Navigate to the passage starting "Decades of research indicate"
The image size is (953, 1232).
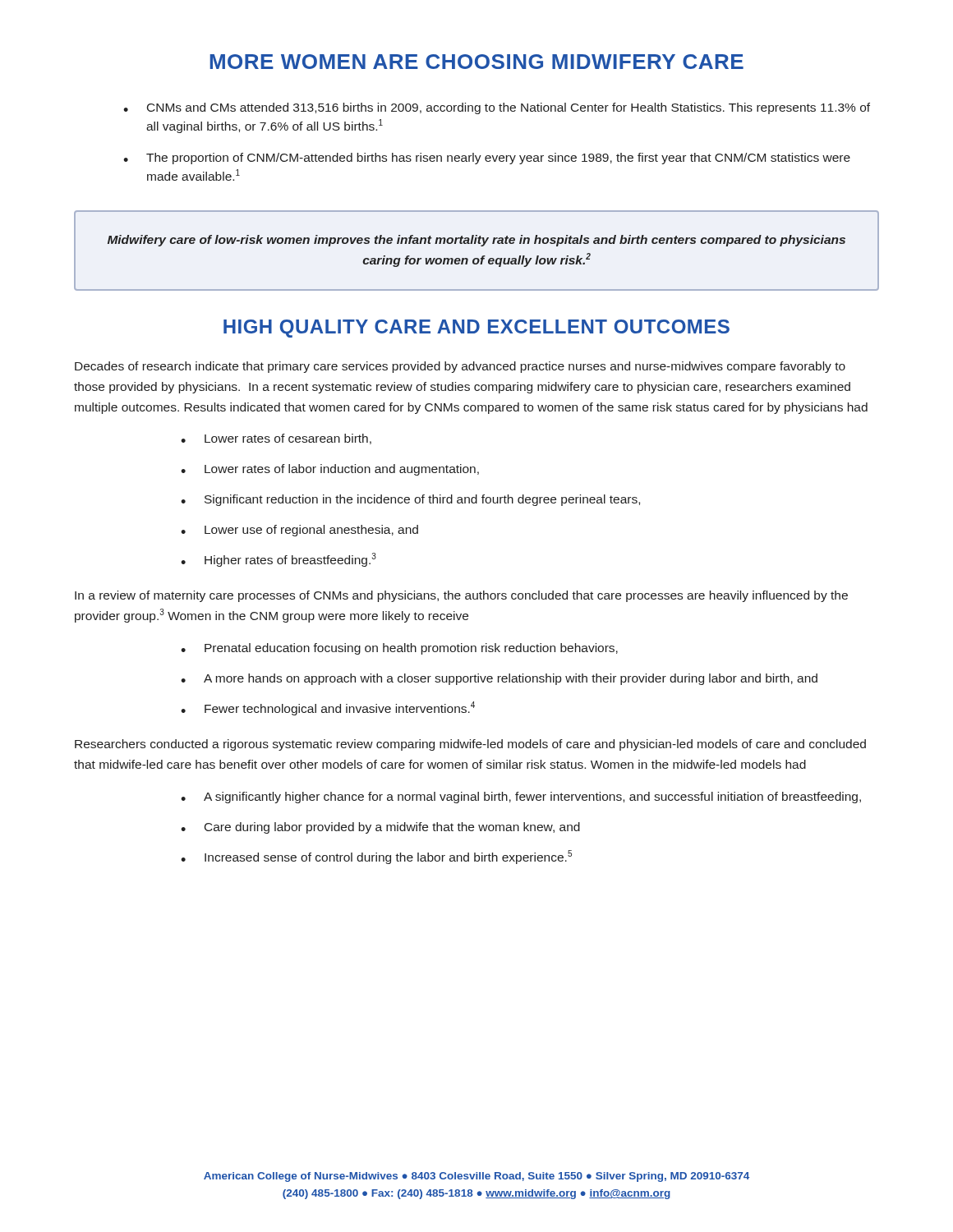471,386
